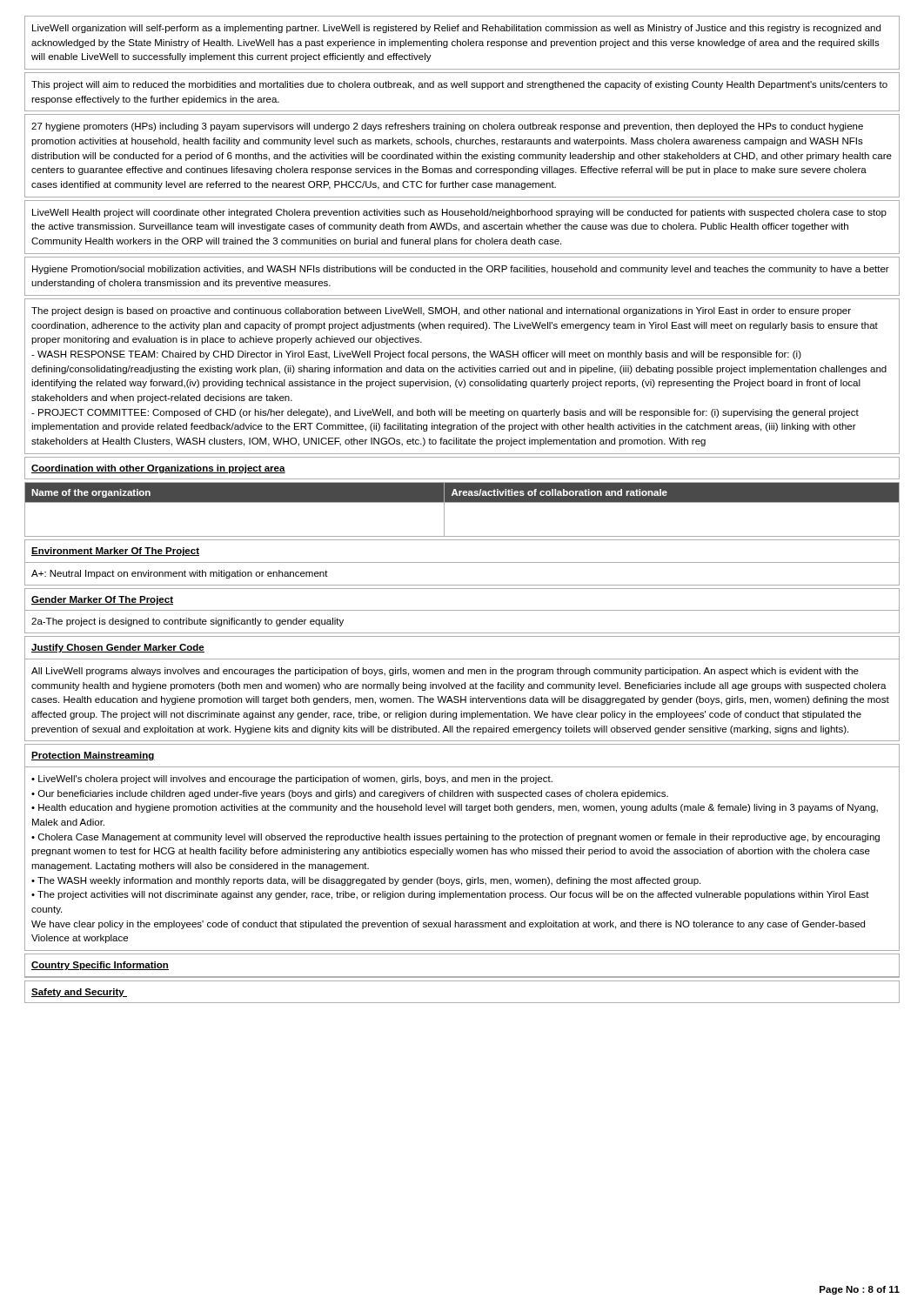Find "Safety and Security" on this page
Viewport: 924px width, 1305px height.
[x=79, y=991]
